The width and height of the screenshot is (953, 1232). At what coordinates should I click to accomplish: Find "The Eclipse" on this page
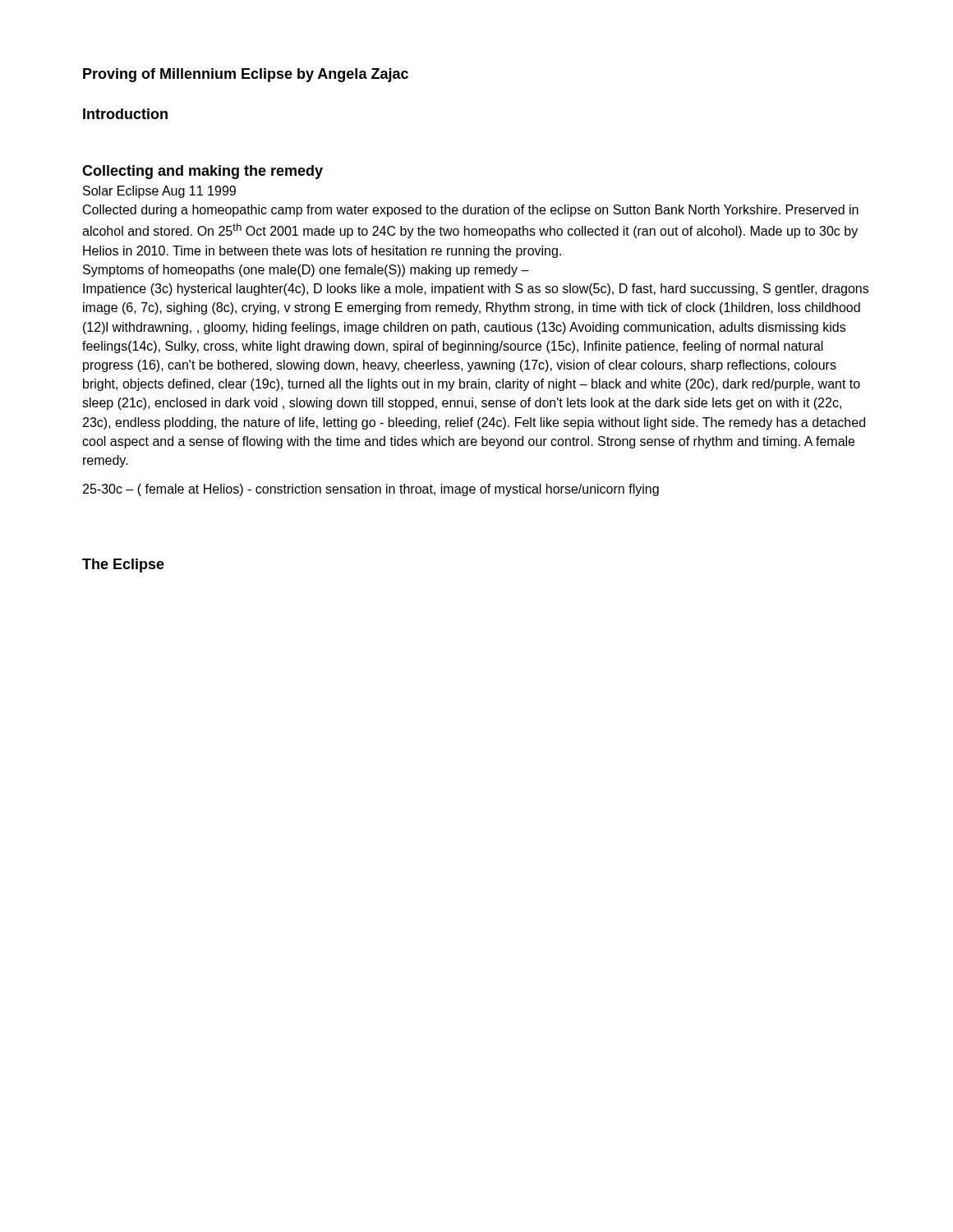[x=123, y=565]
